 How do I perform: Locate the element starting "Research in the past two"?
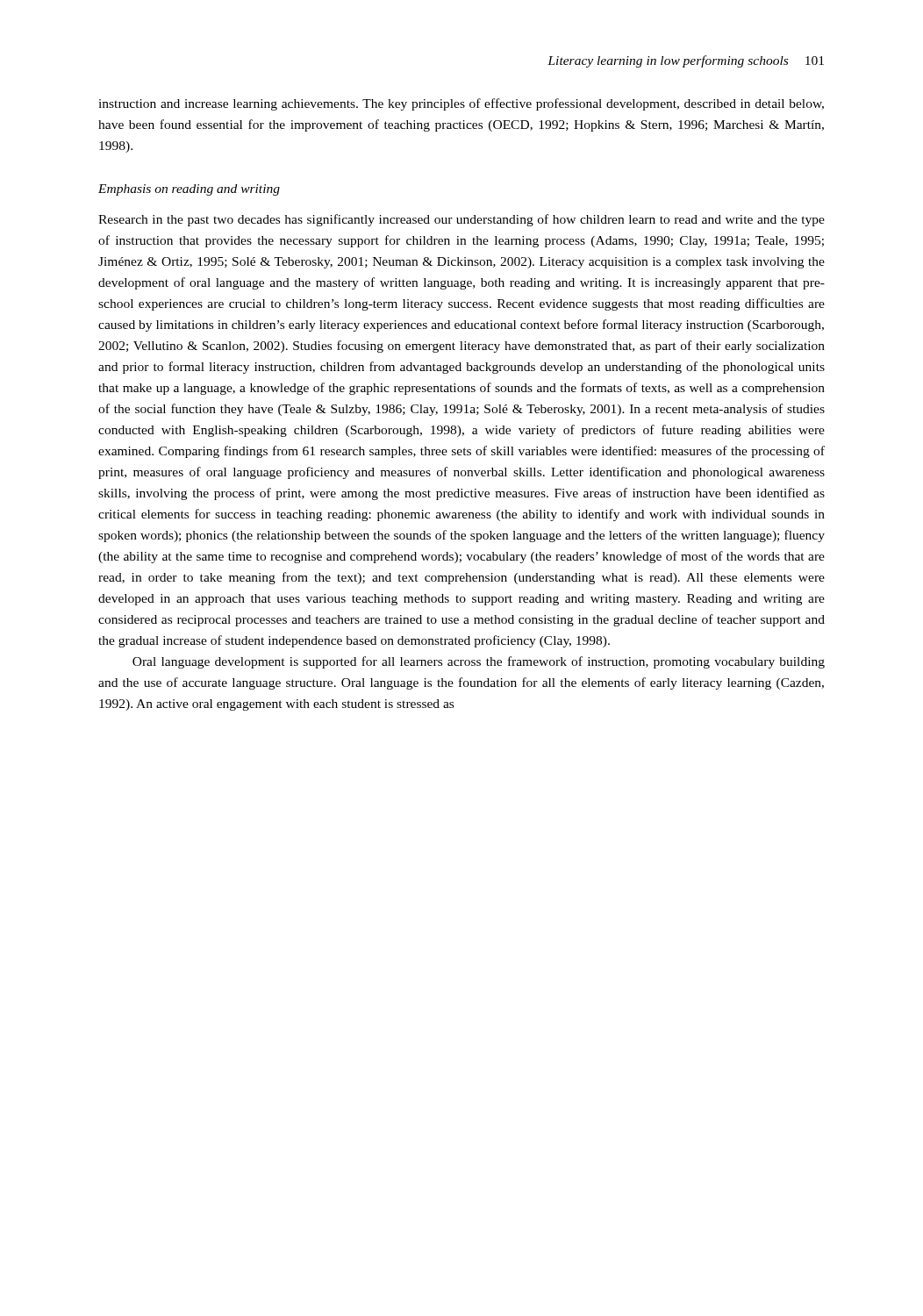coord(462,462)
